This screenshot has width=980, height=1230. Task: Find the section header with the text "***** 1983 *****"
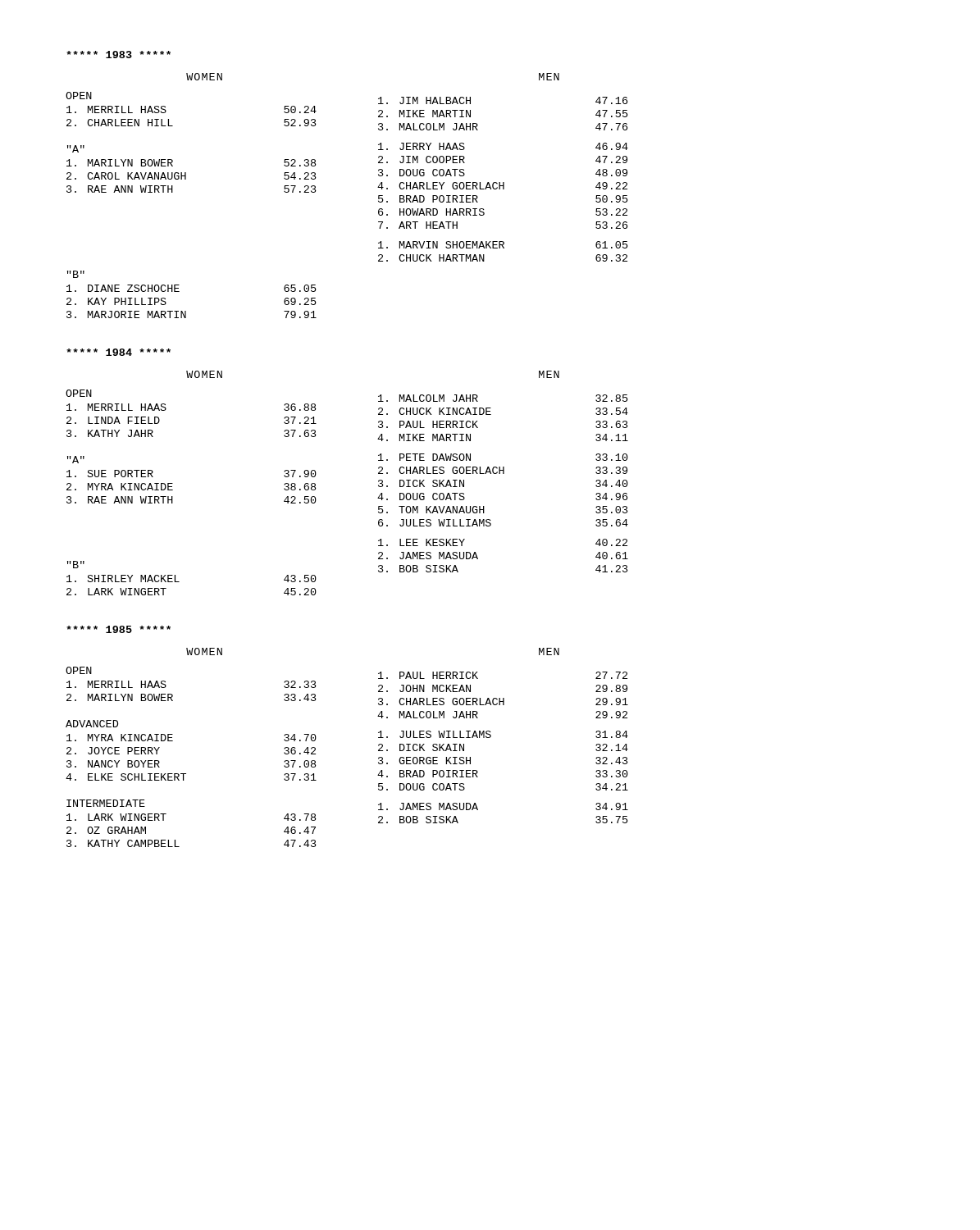119,55
